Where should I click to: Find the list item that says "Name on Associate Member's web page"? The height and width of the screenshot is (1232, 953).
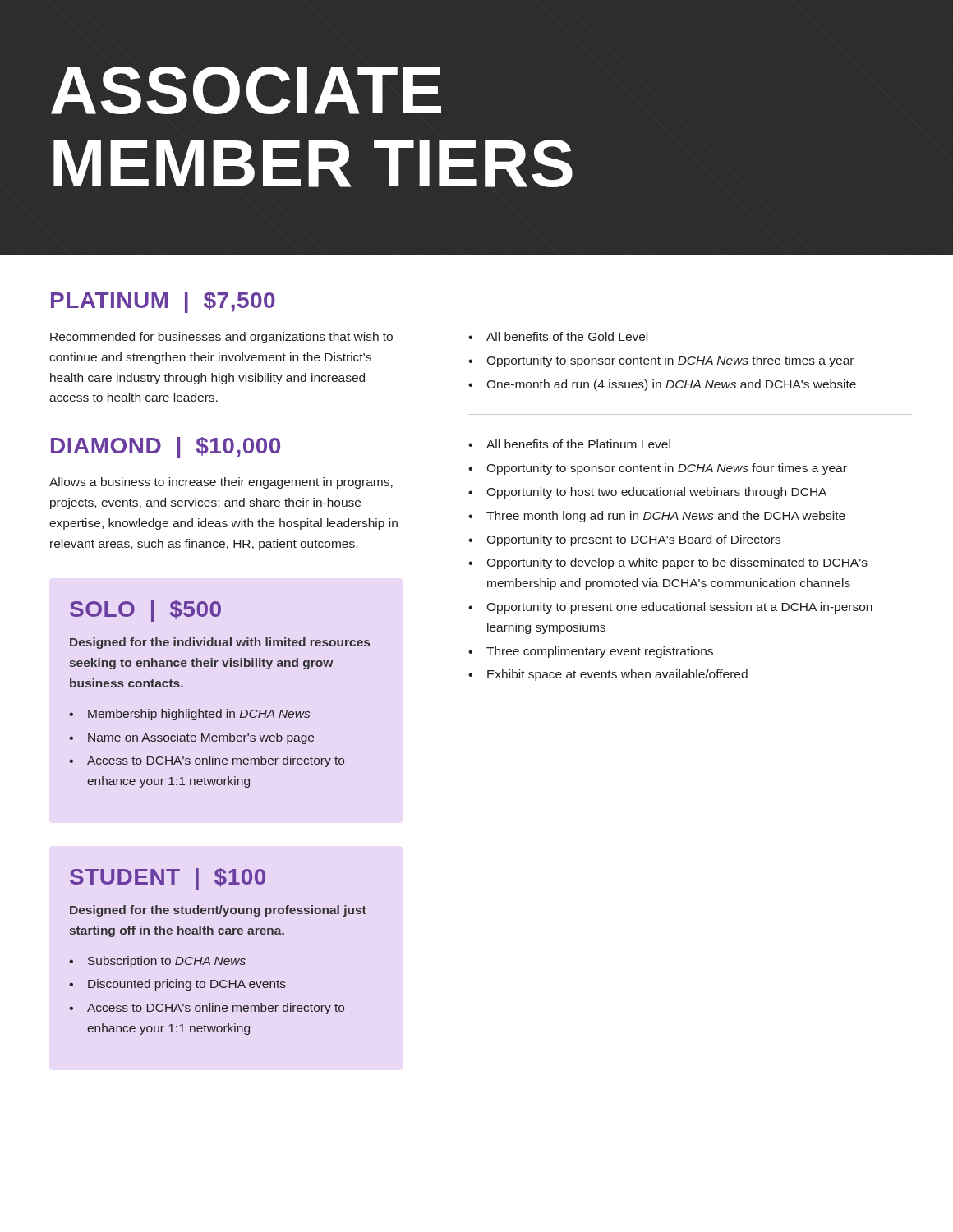(201, 737)
